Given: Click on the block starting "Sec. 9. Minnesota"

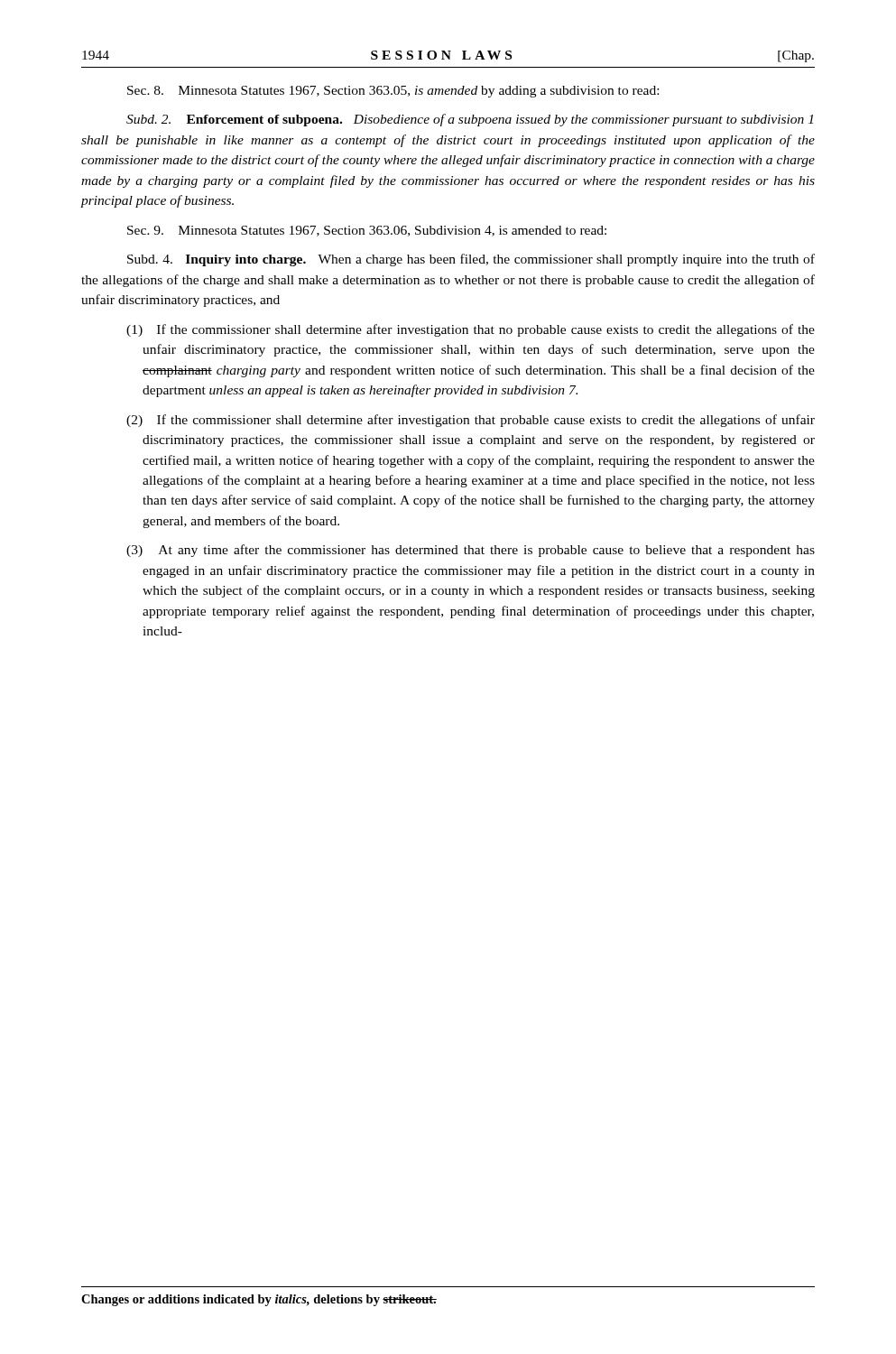Looking at the screenshot, I should (448, 230).
